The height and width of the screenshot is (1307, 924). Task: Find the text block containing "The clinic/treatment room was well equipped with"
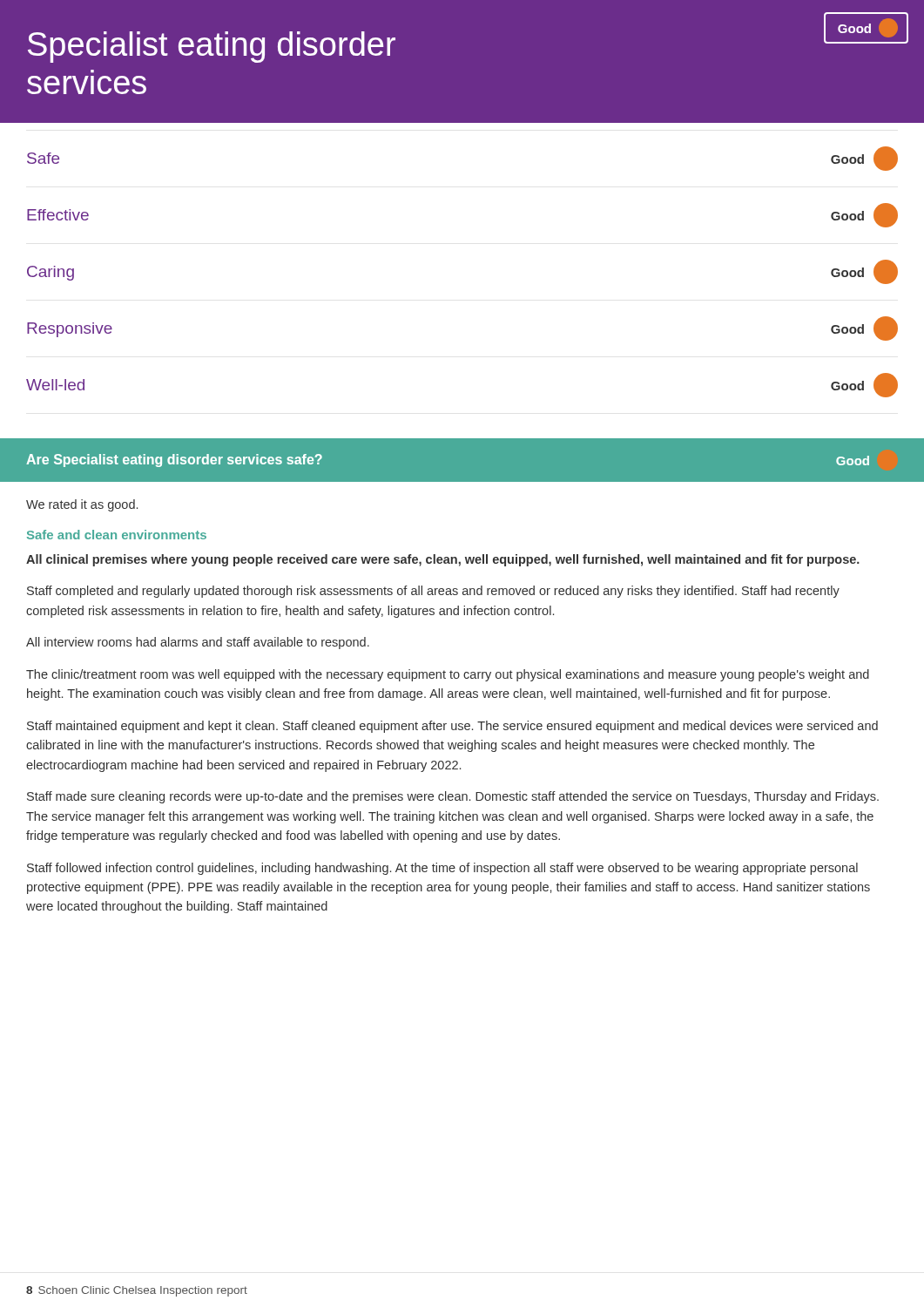(448, 684)
